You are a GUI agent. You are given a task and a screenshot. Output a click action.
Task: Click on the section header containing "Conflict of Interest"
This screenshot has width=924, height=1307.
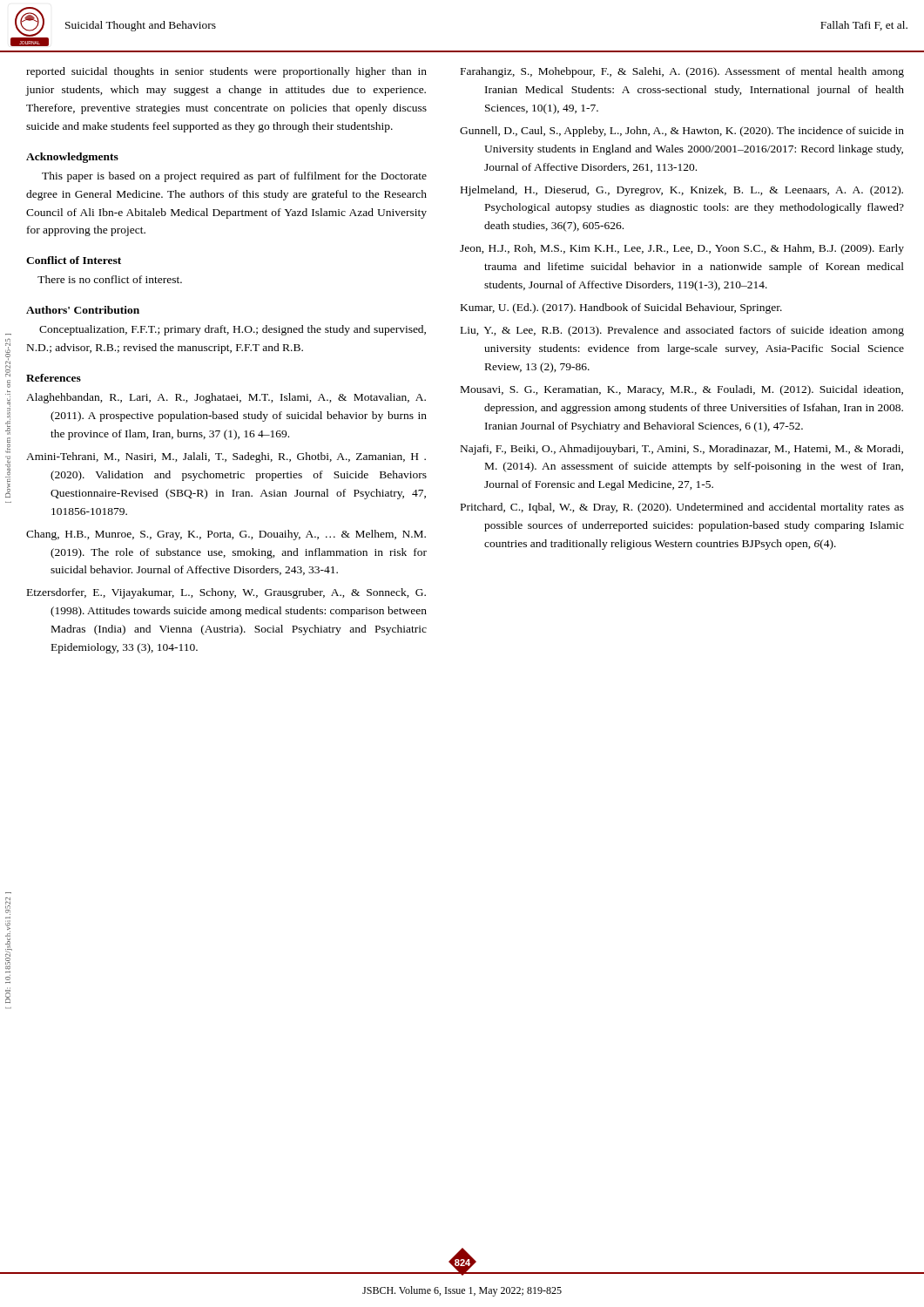74,260
